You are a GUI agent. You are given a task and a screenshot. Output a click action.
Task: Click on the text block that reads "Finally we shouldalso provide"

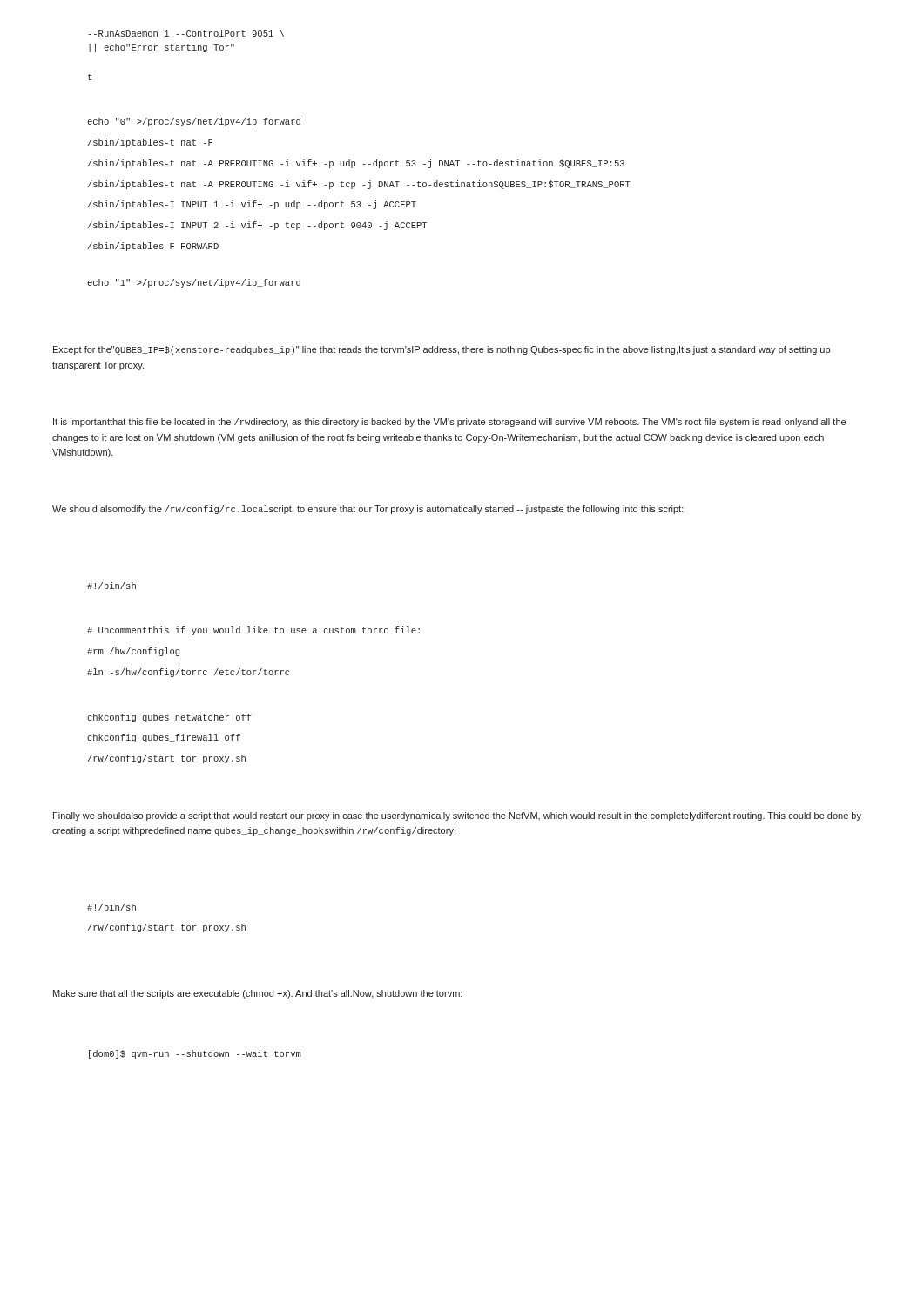tap(462, 824)
